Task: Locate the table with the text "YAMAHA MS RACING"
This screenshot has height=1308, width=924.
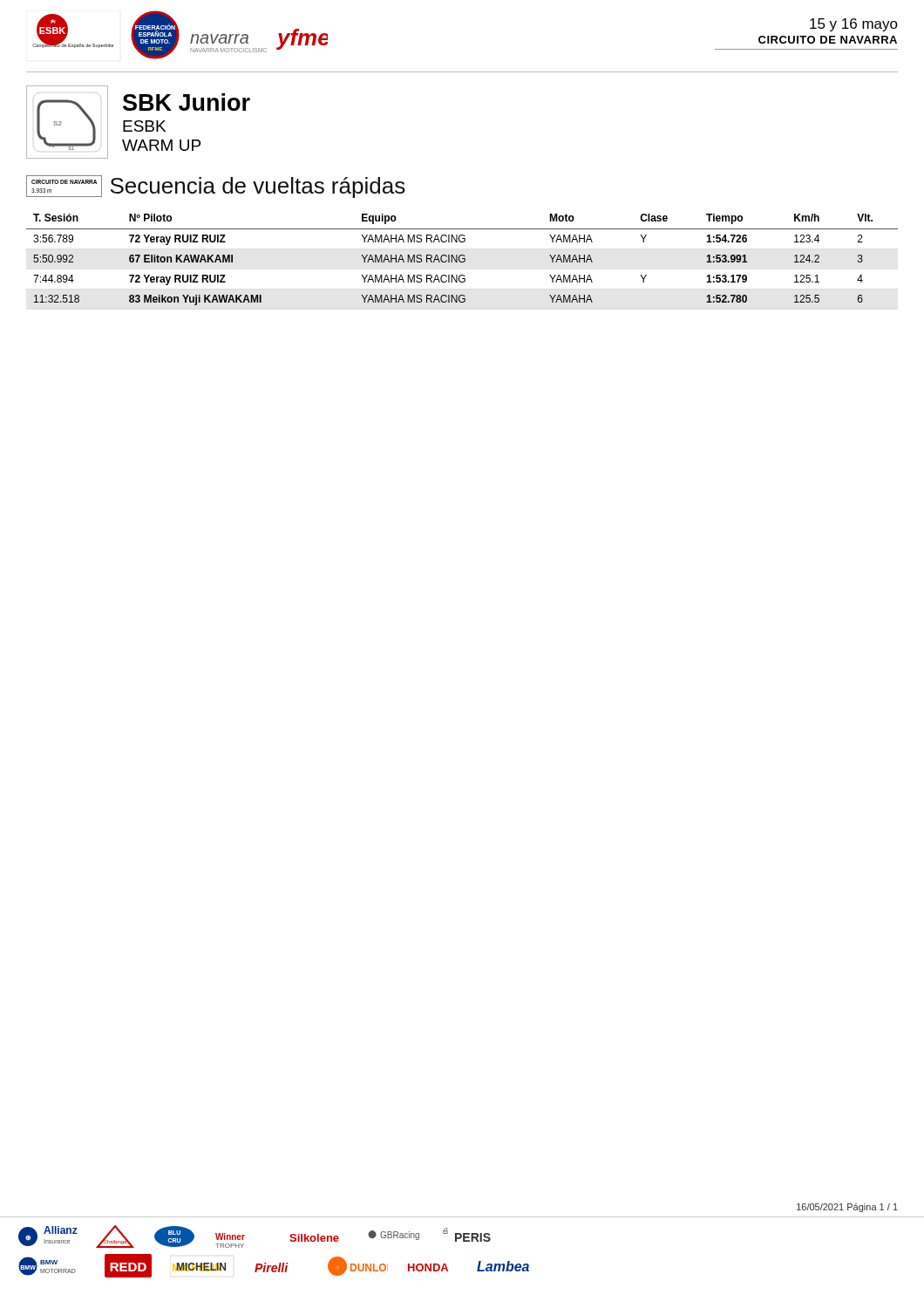Action: tap(462, 259)
